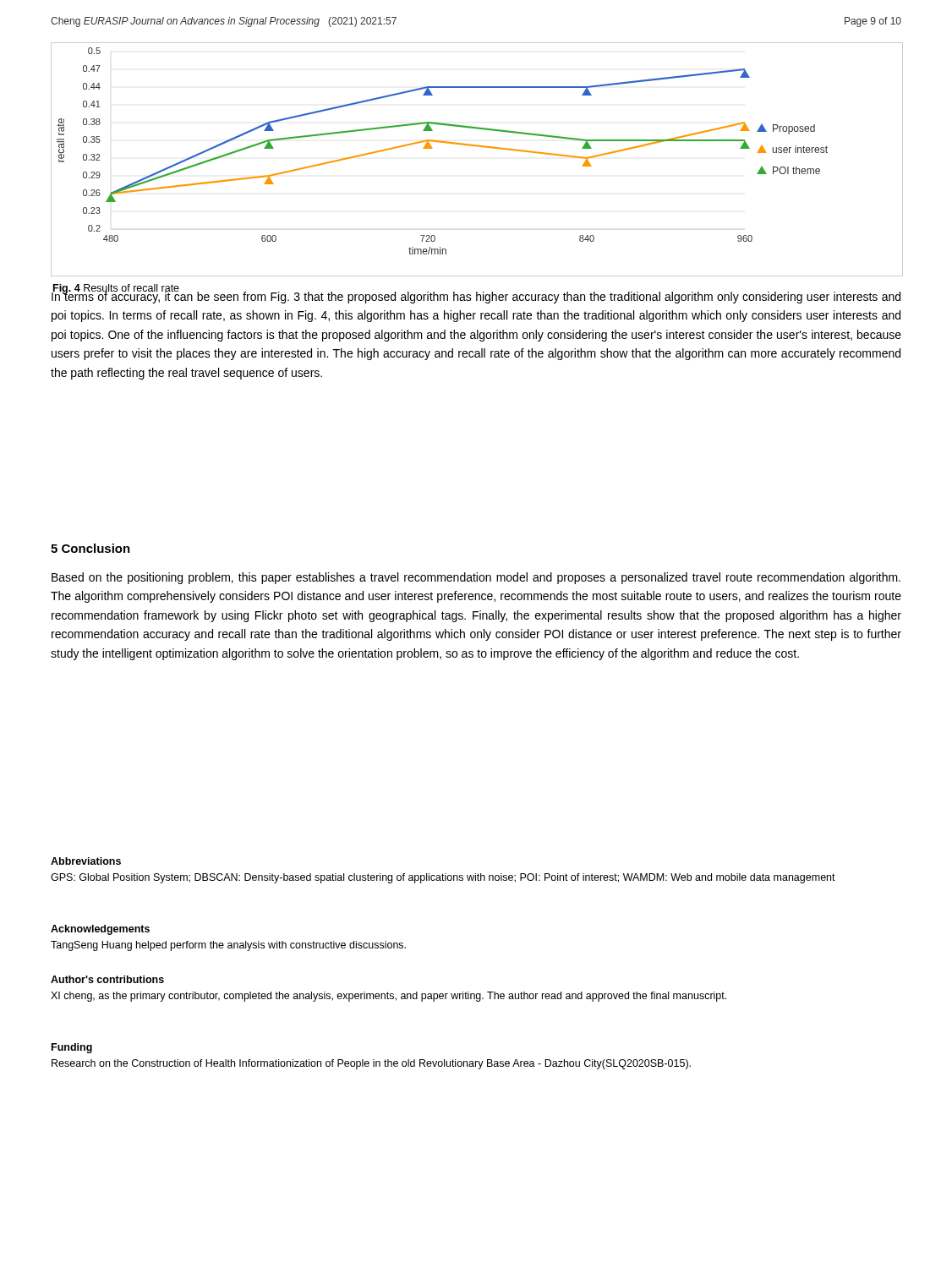Locate the section header with the text "5 Conclusion"

[x=91, y=548]
